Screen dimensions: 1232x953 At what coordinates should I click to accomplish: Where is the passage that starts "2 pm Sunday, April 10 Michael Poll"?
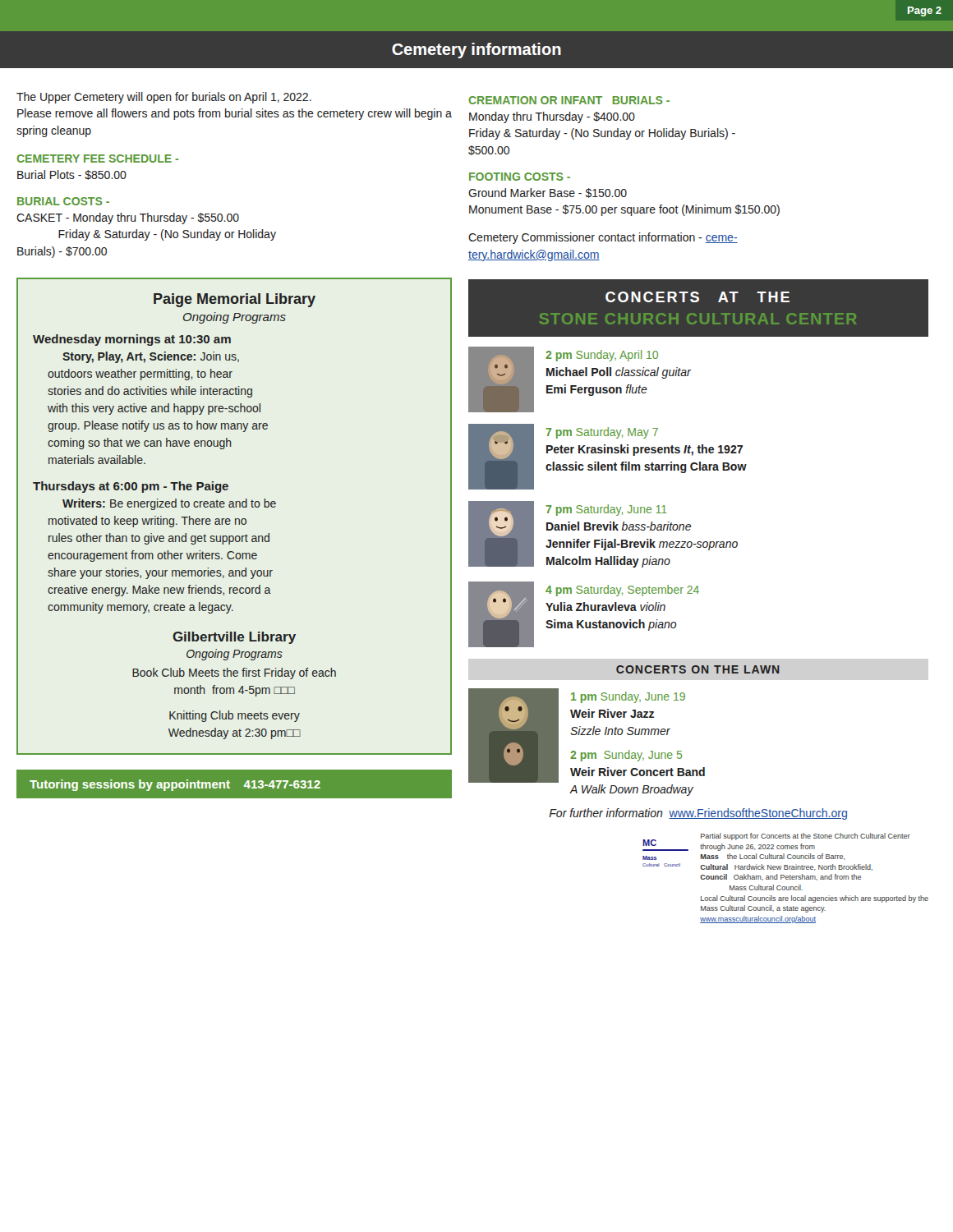pos(698,380)
